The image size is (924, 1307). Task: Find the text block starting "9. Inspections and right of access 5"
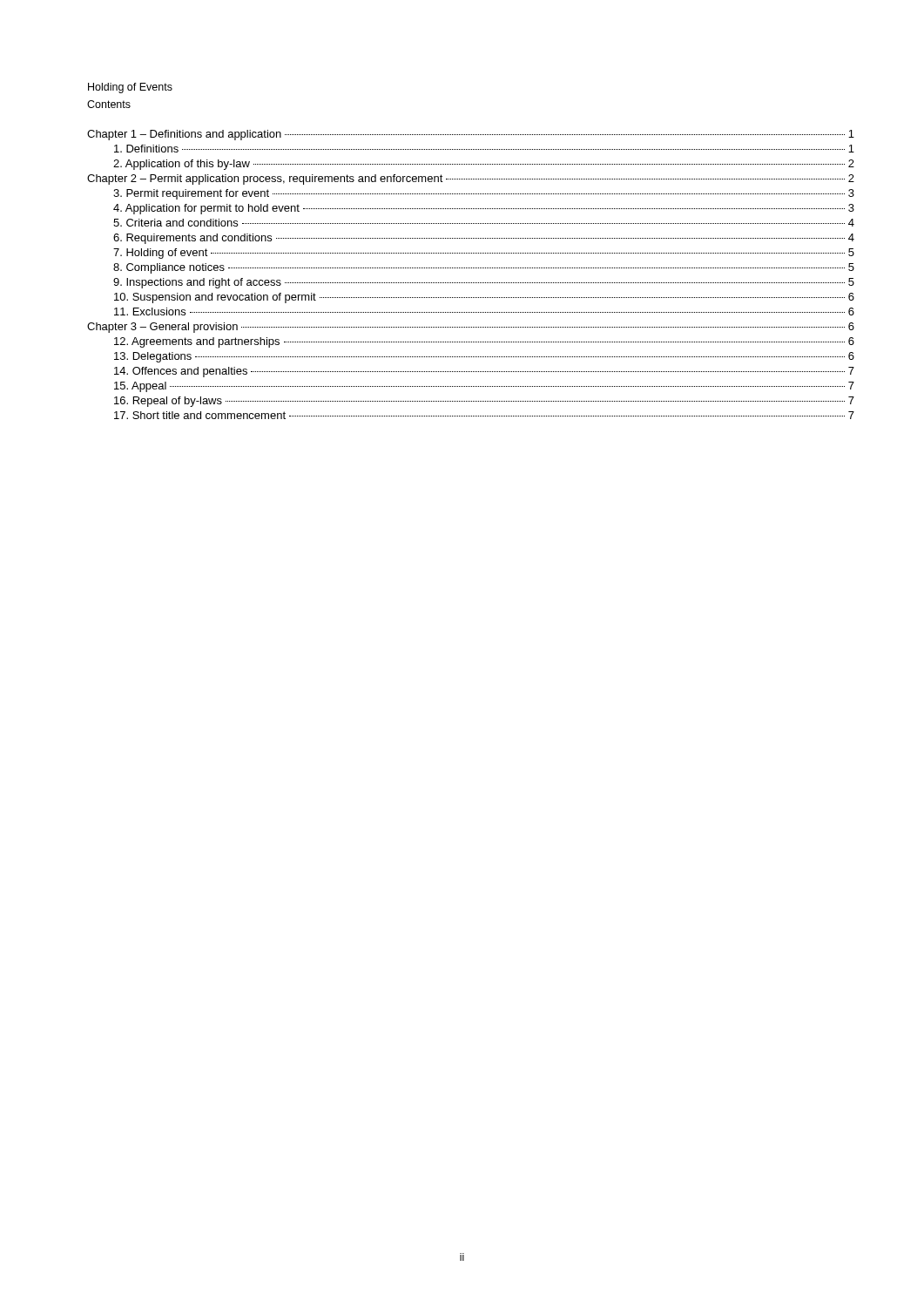(x=471, y=282)
